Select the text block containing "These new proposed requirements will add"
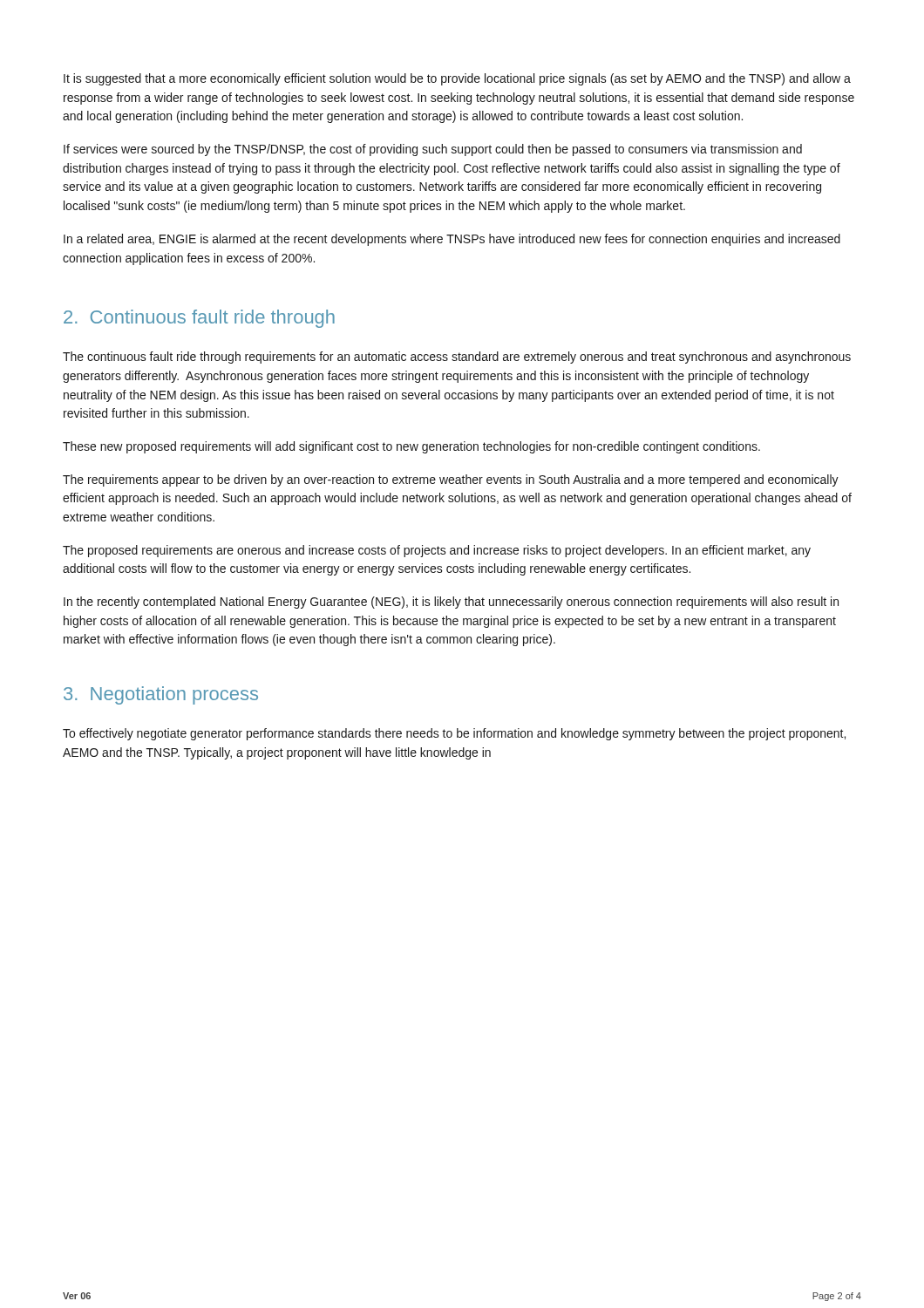Screen dimensions: 1308x924 point(462,447)
